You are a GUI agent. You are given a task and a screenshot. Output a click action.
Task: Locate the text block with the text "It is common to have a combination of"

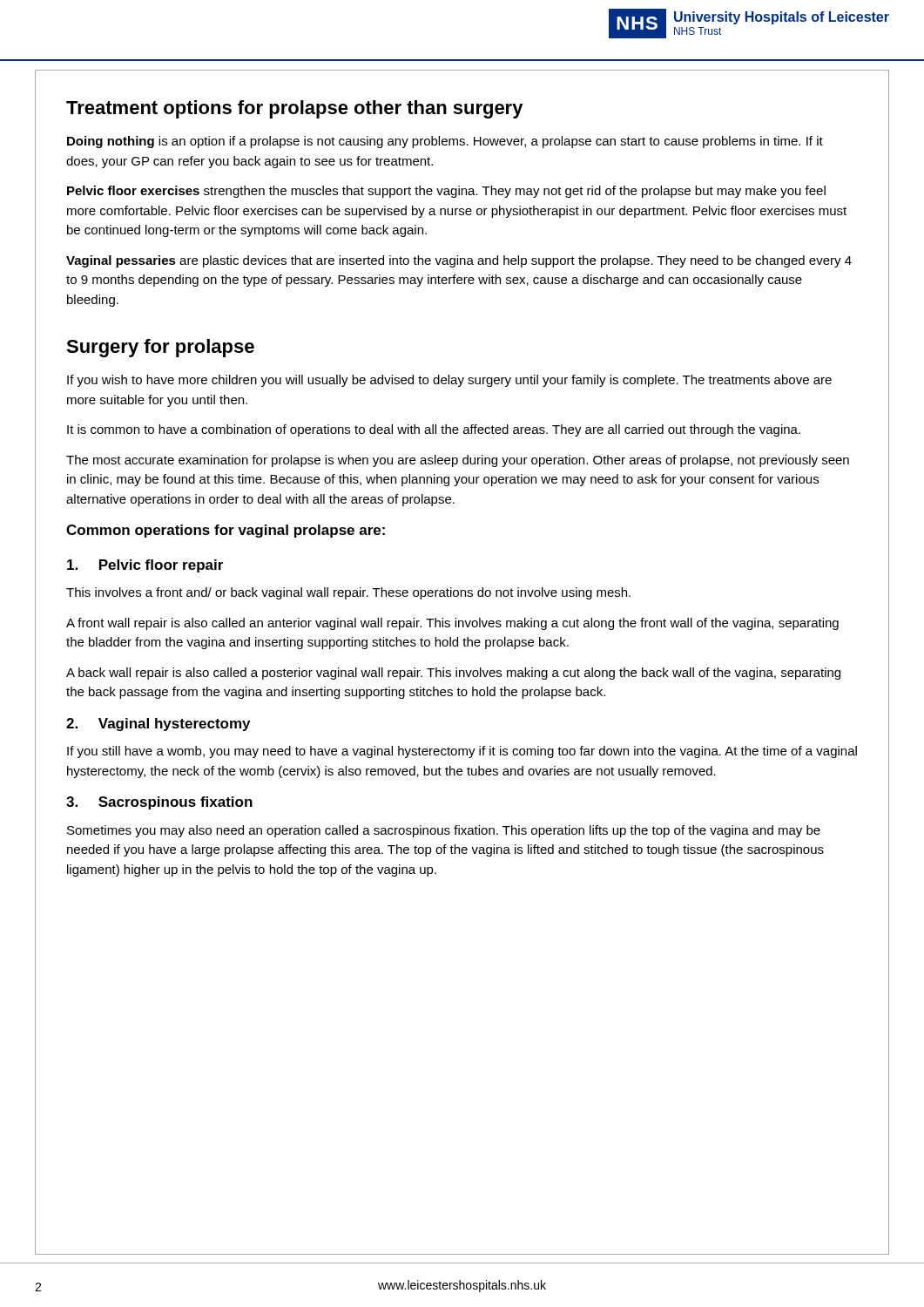point(462,430)
